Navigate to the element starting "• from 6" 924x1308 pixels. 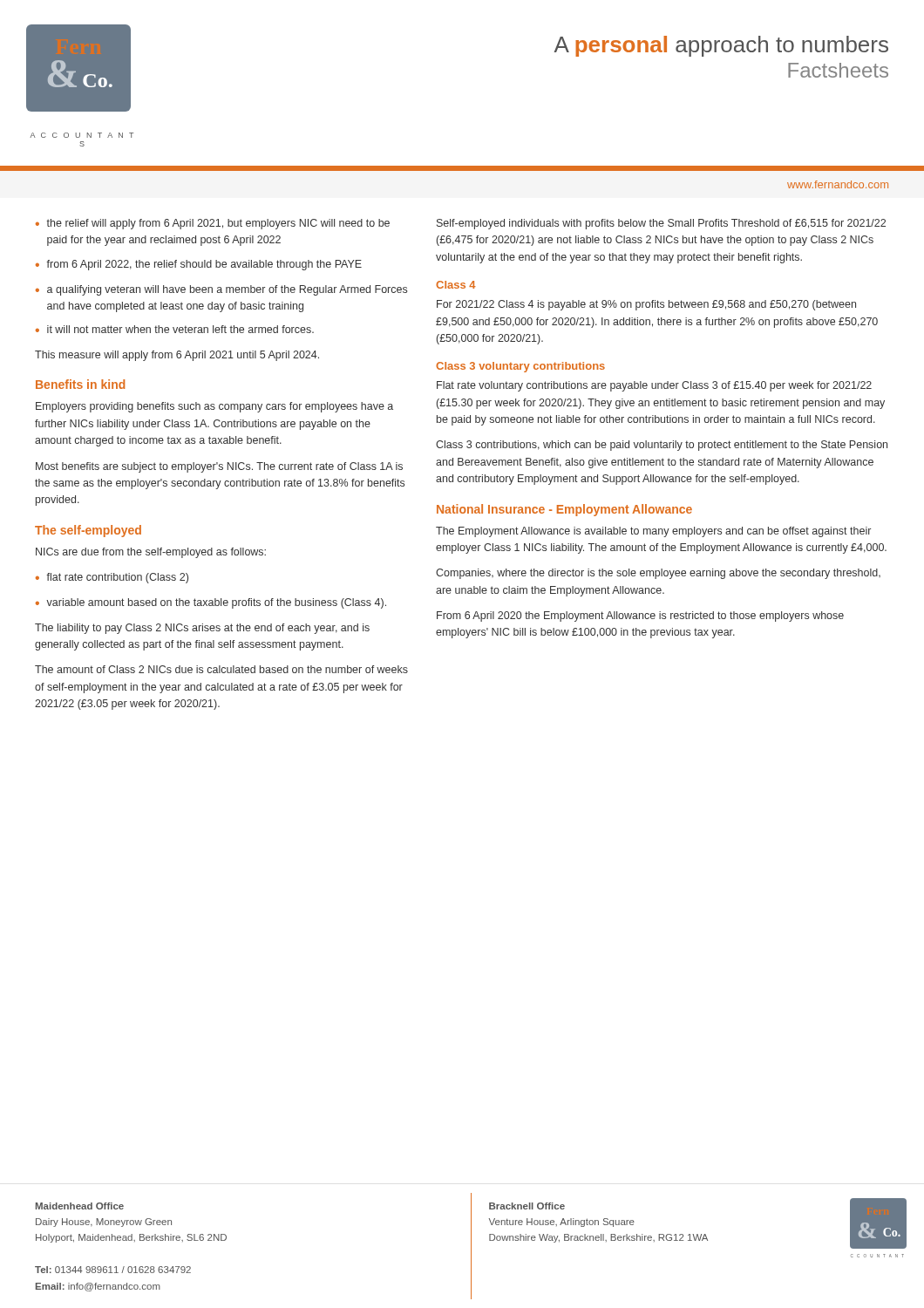click(x=198, y=265)
